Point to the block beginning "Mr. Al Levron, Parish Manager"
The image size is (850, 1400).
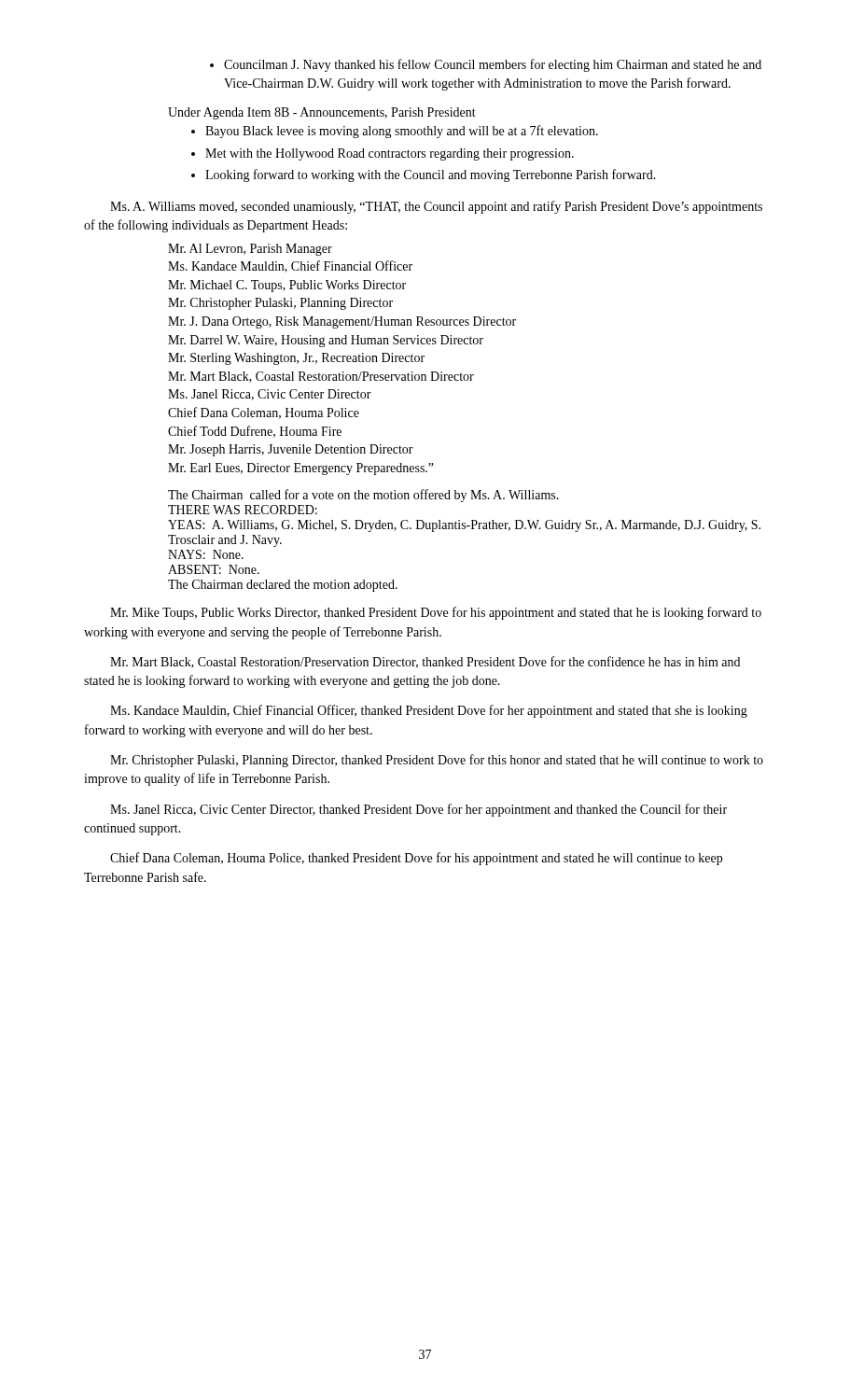click(x=250, y=250)
